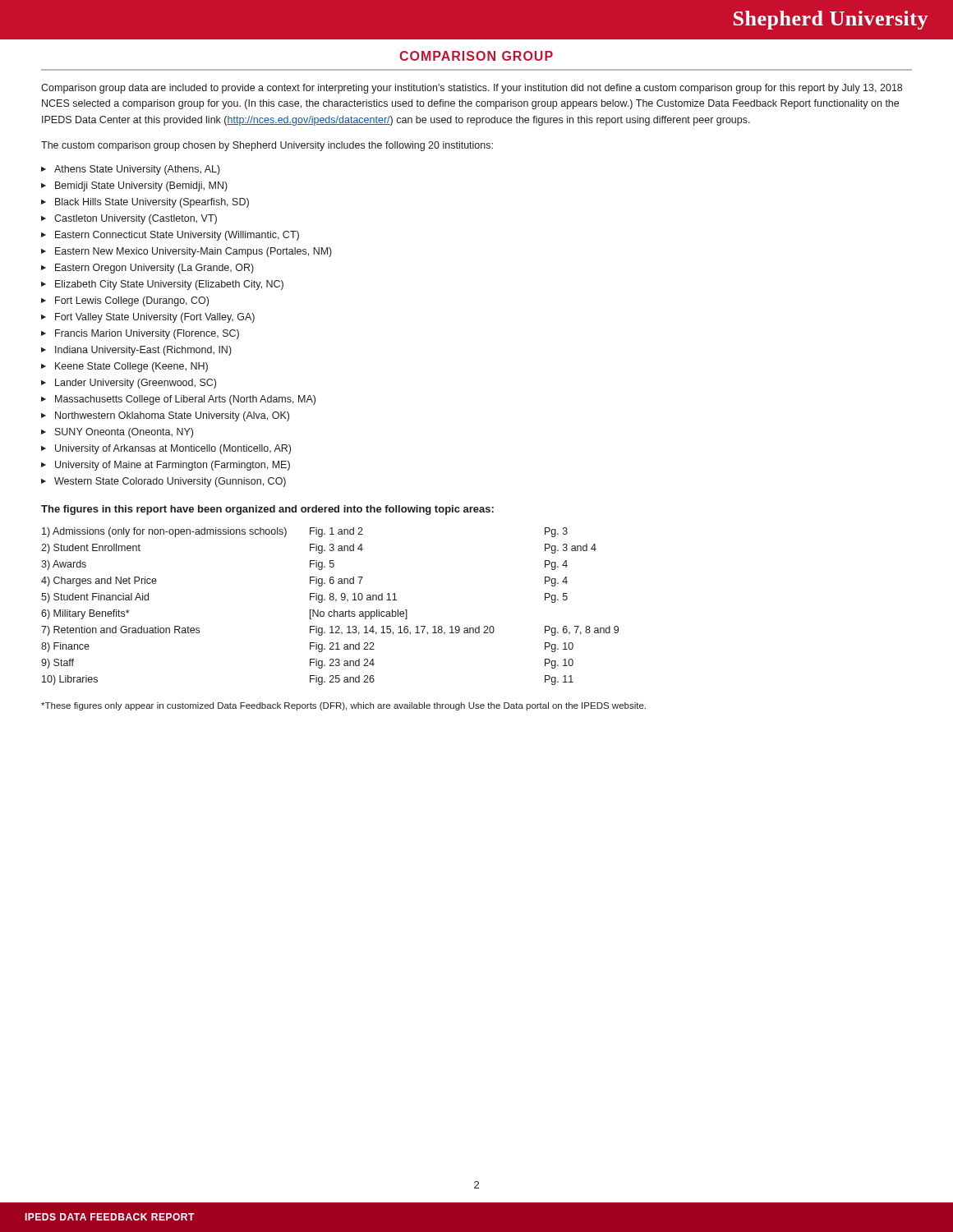Click on the region starting "These figures only appear in customized"
Viewport: 953px width, 1232px height.
(344, 705)
